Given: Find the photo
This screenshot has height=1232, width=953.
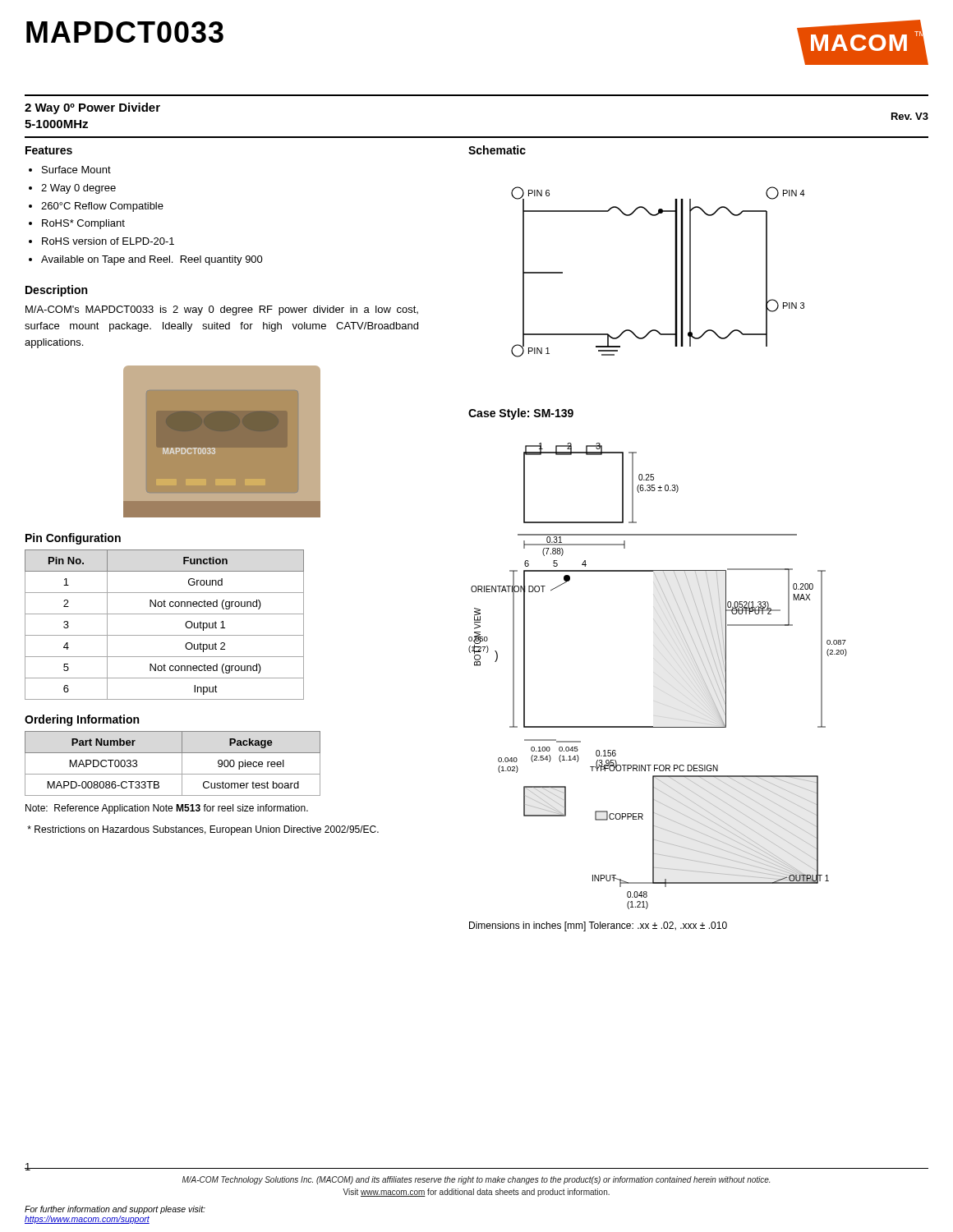Looking at the screenshot, I should [x=222, y=443].
